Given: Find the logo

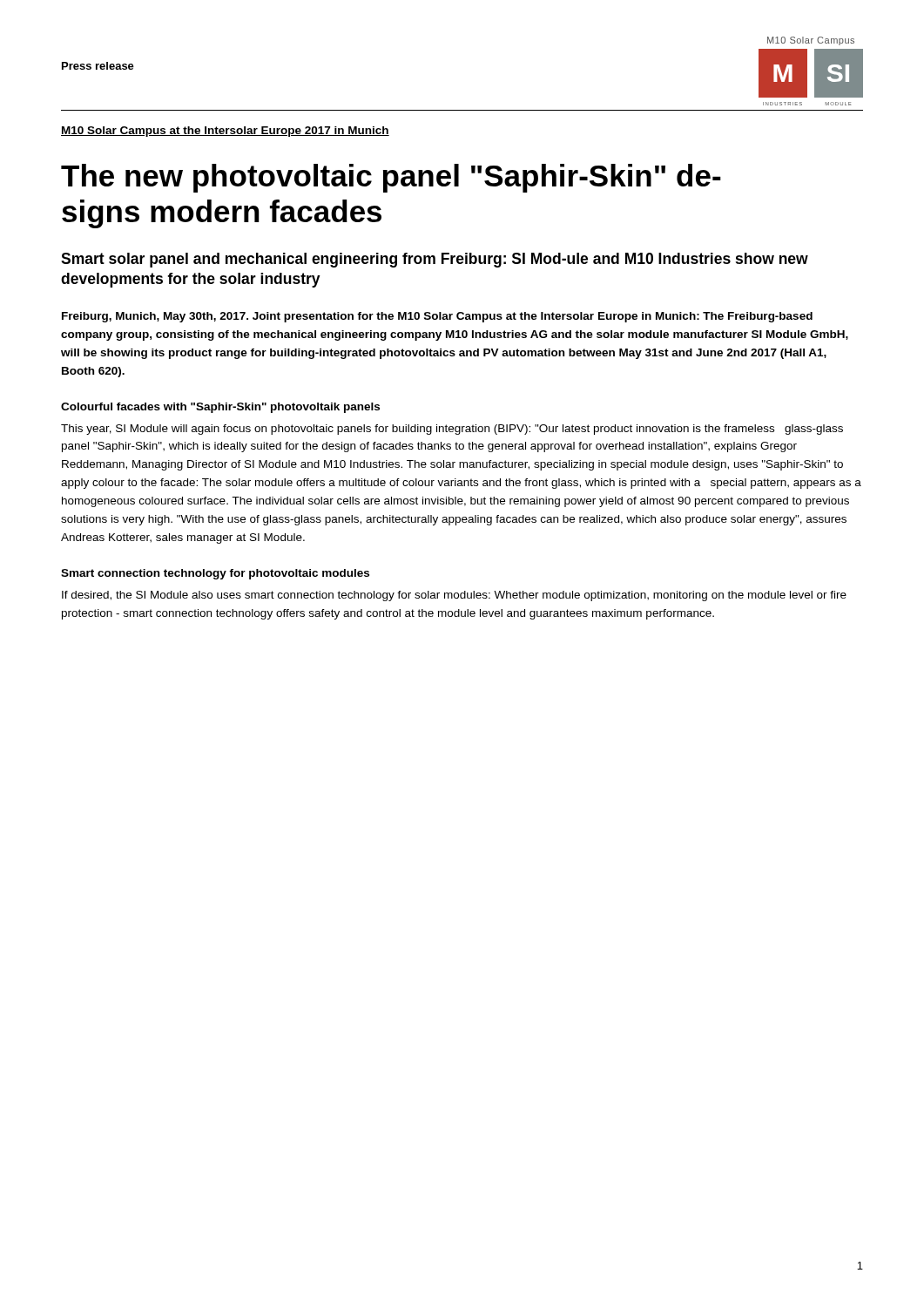Looking at the screenshot, I should 811,71.
